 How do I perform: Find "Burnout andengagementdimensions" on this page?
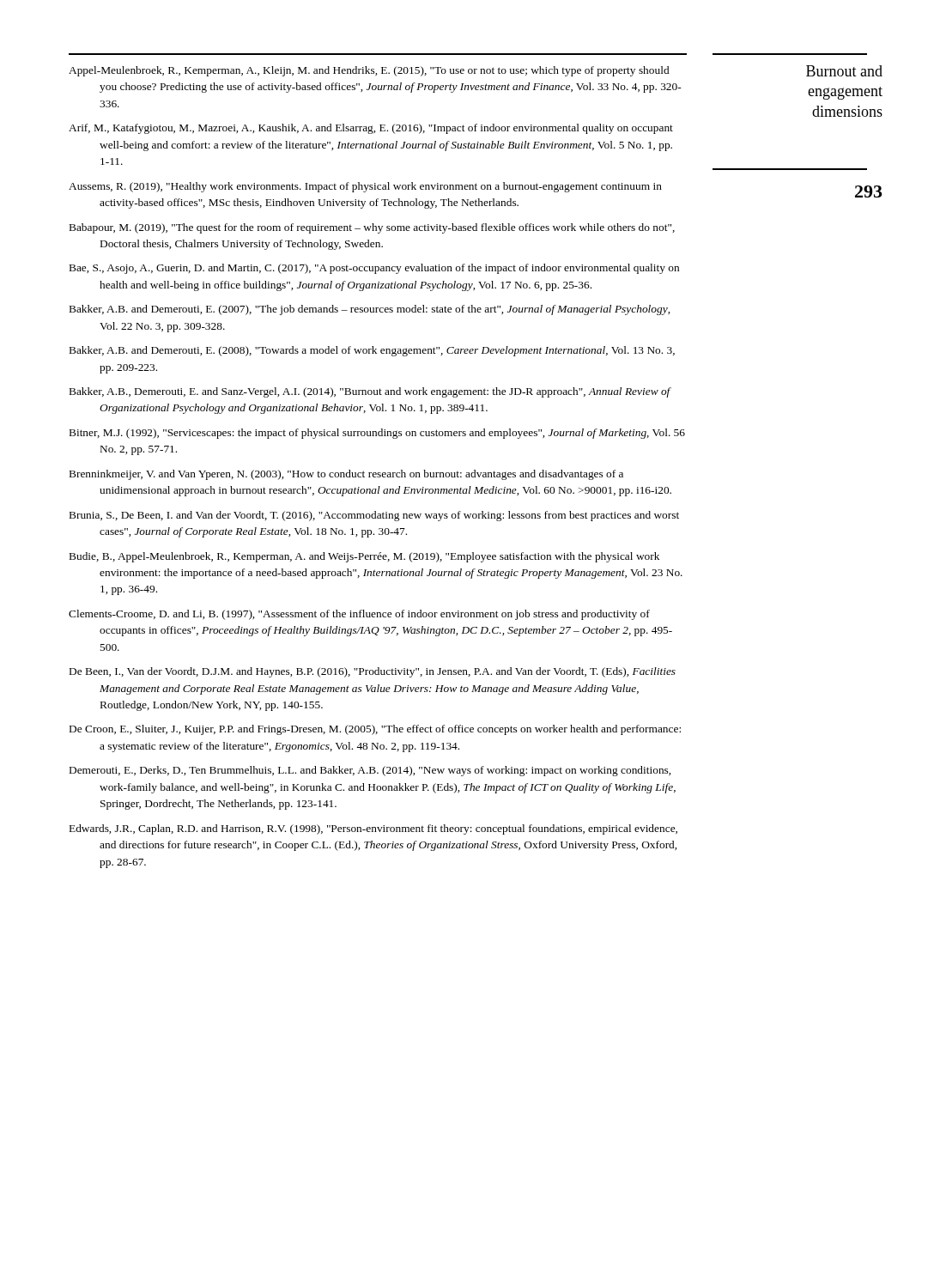[x=844, y=91]
